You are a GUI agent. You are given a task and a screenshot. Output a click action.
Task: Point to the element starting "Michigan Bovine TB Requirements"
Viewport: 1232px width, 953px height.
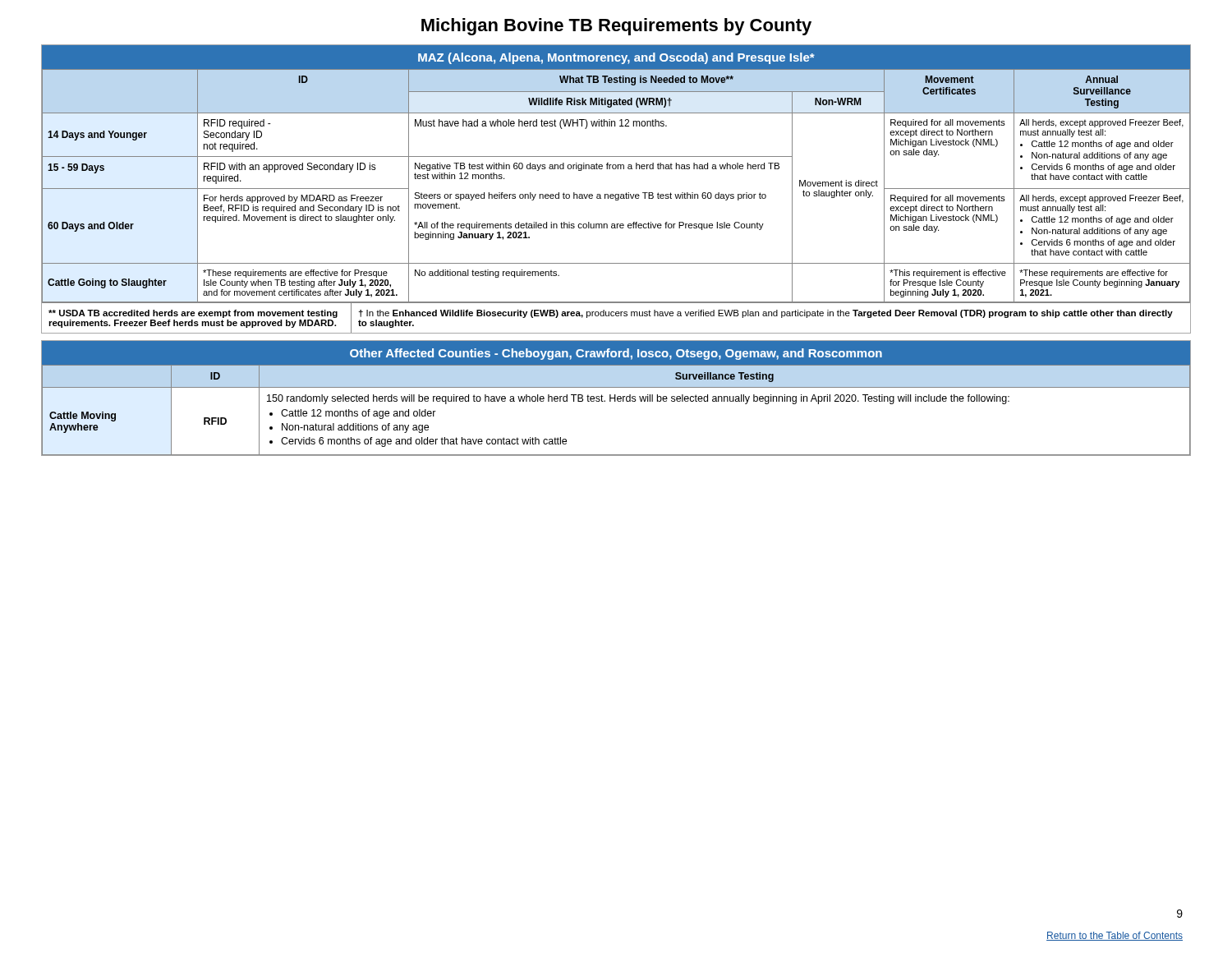616,25
